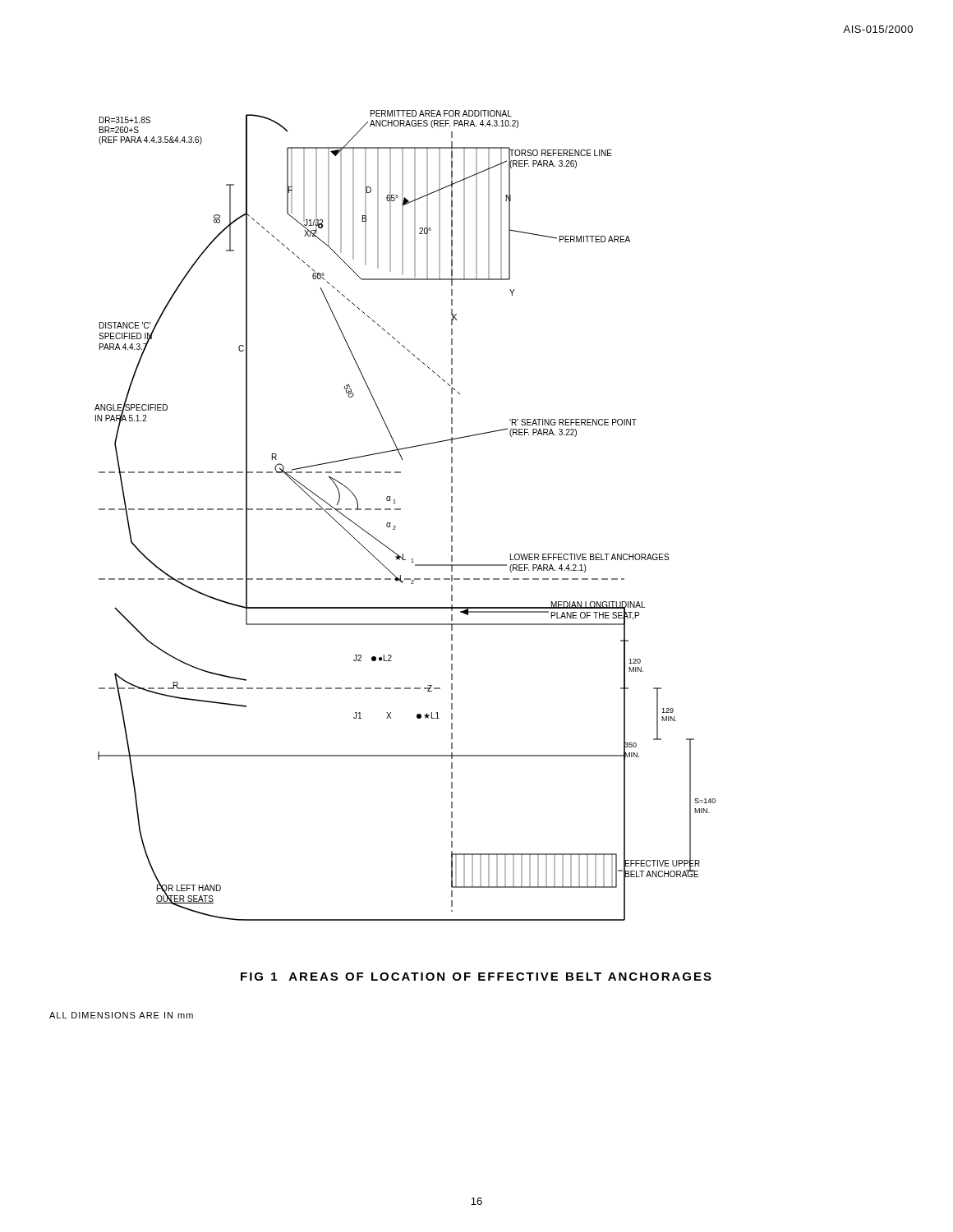
Task: Find the block starting "FIG 1 AREAS OF LOCATION OF"
Action: tap(476, 976)
